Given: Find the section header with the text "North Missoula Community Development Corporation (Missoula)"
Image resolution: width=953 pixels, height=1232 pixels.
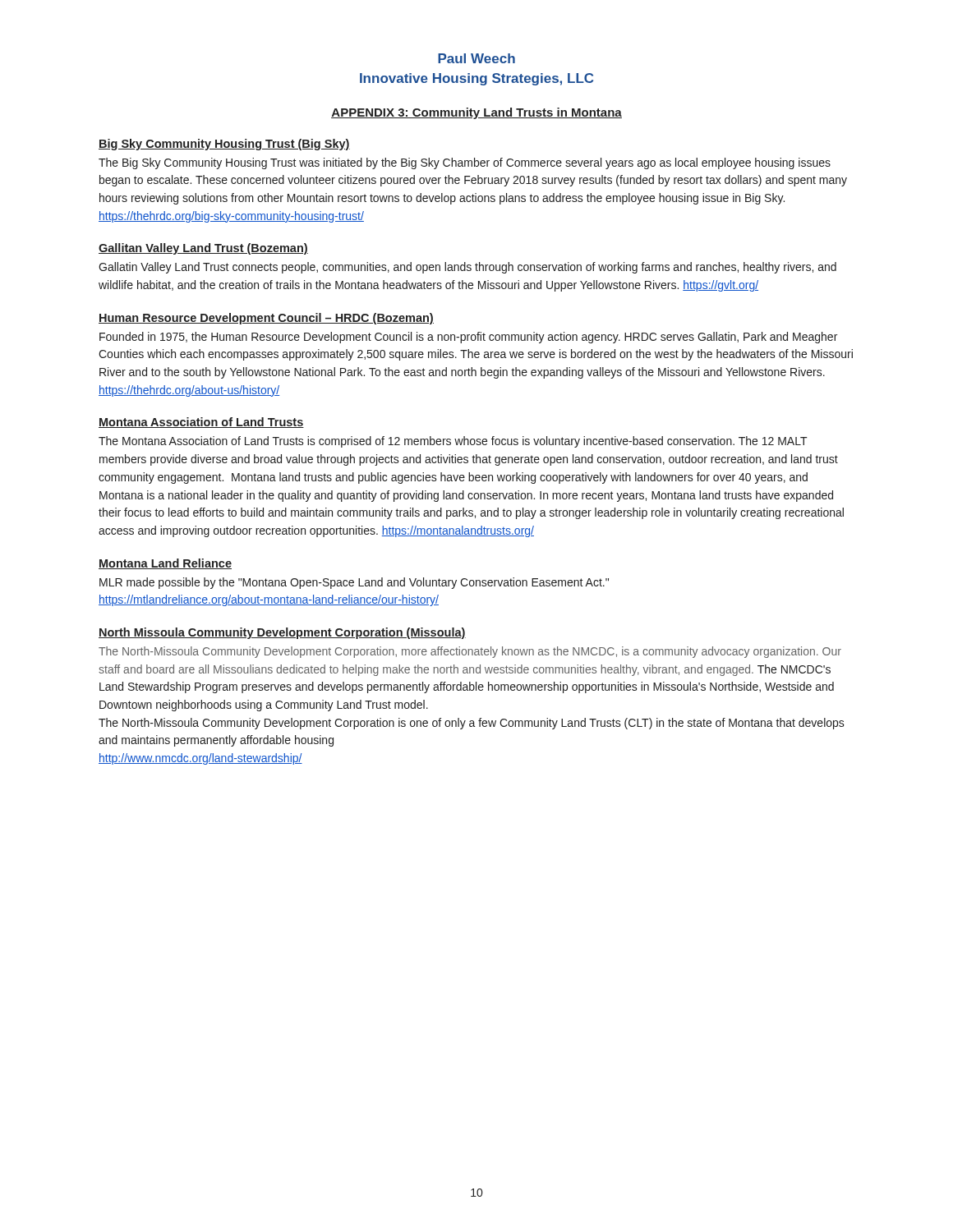Looking at the screenshot, I should pos(282,632).
